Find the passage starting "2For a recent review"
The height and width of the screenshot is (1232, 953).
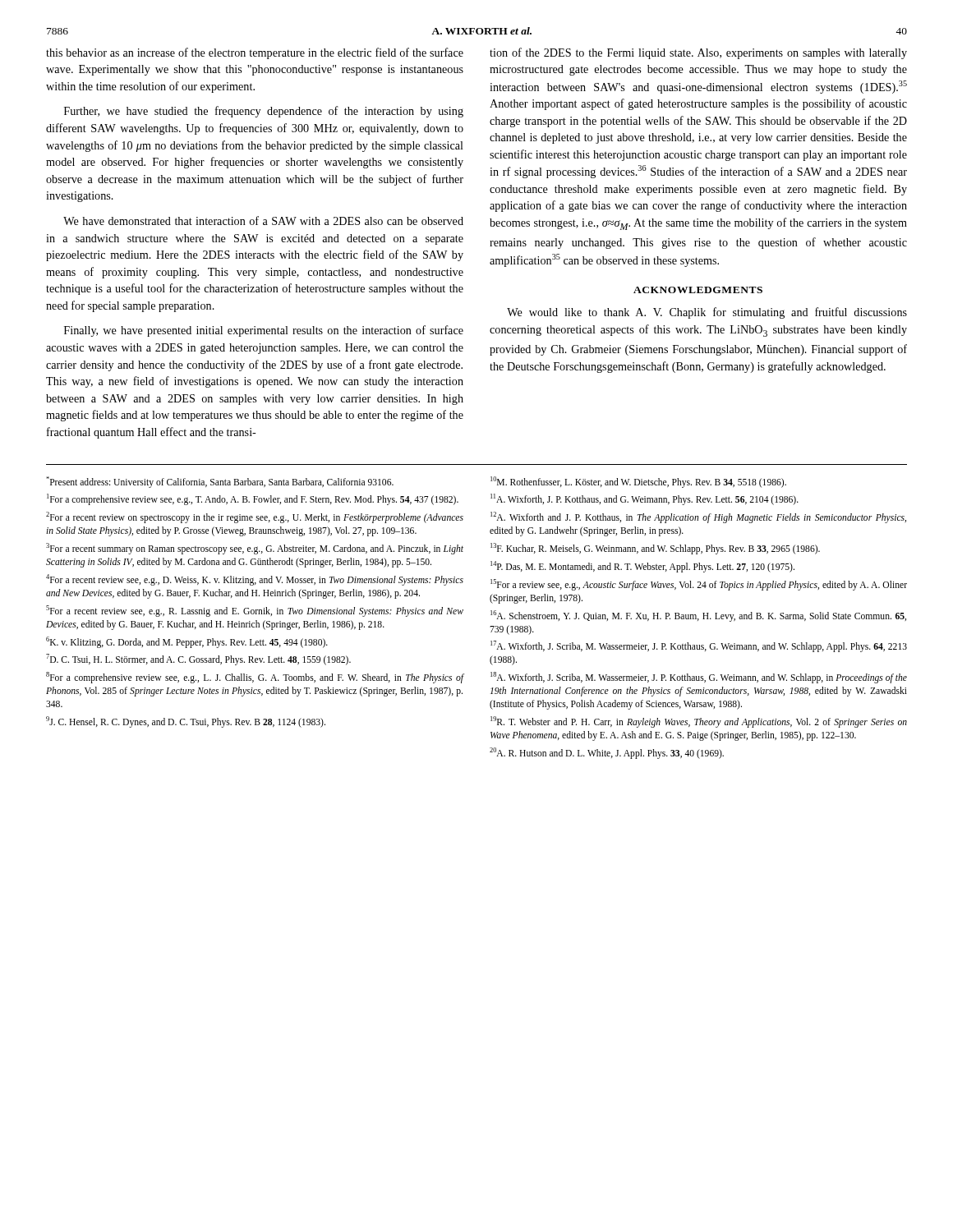255,524
